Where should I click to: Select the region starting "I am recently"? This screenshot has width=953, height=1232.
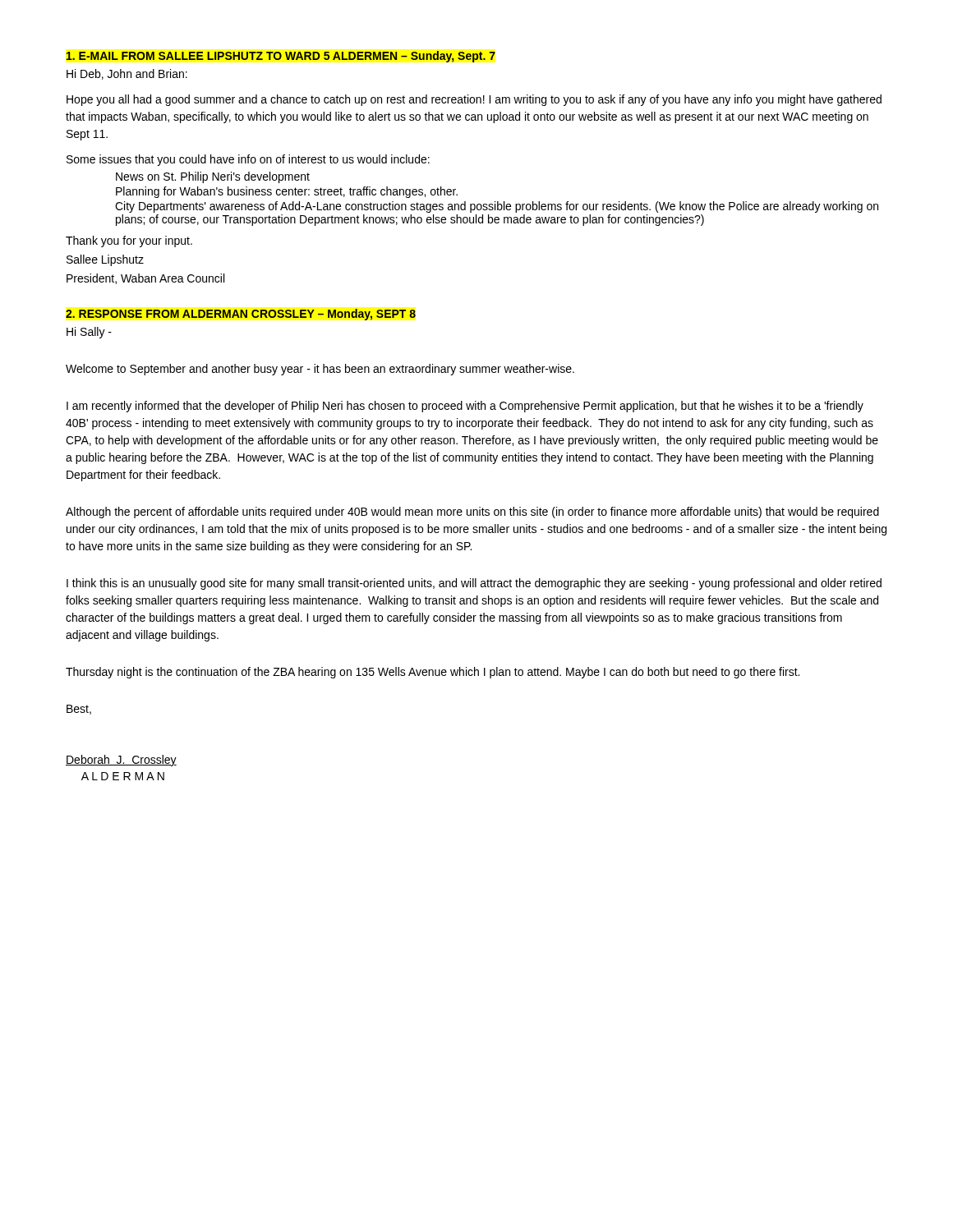(x=472, y=440)
